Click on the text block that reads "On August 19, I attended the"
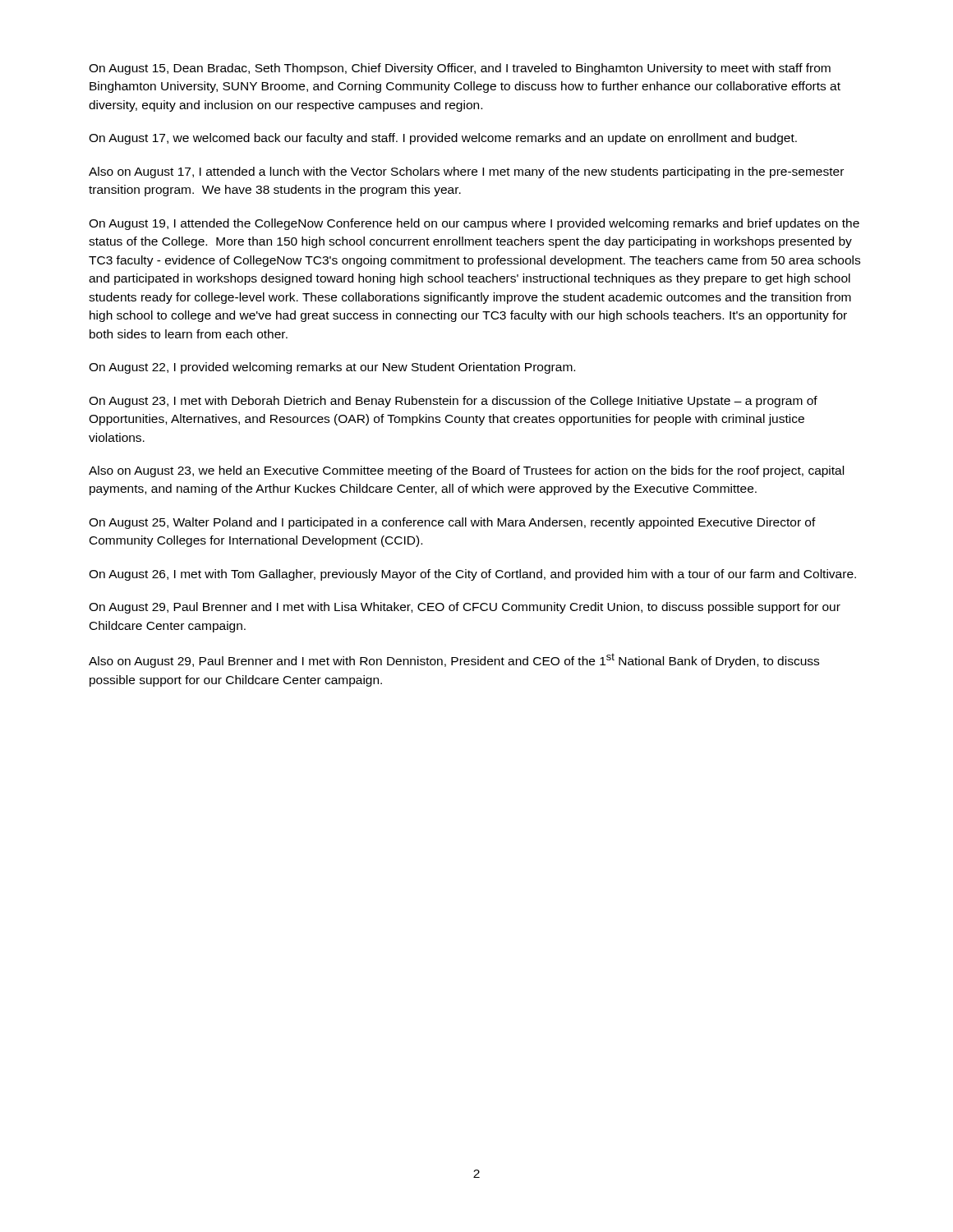Screen dimensions: 1232x953 (x=475, y=278)
